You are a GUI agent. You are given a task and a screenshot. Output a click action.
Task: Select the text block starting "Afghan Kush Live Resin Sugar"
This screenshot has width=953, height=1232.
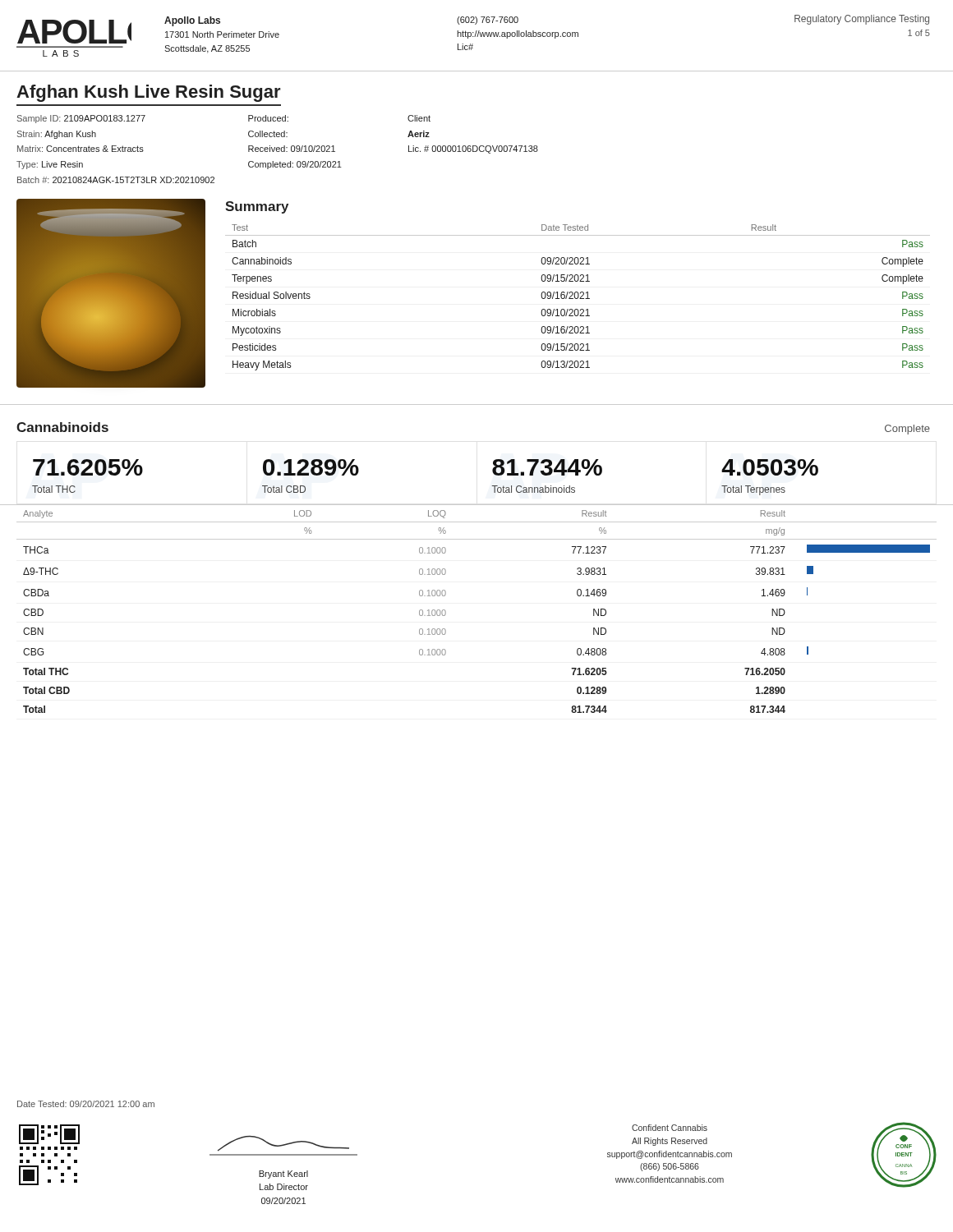148,94
